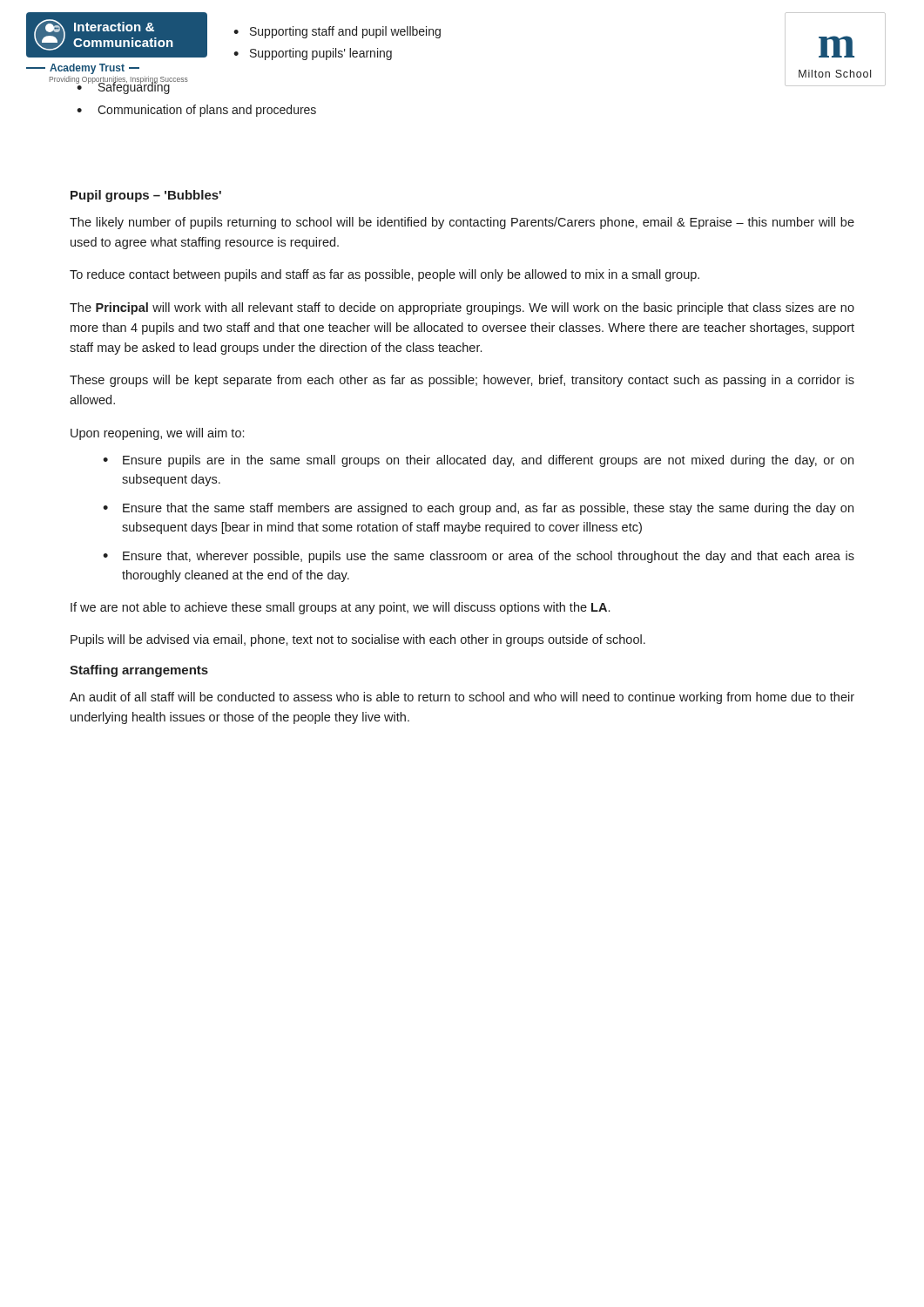Locate the text "• Supporting pupils' learning"
Image resolution: width=924 pixels, height=1307 pixels.
tap(313, 55)
